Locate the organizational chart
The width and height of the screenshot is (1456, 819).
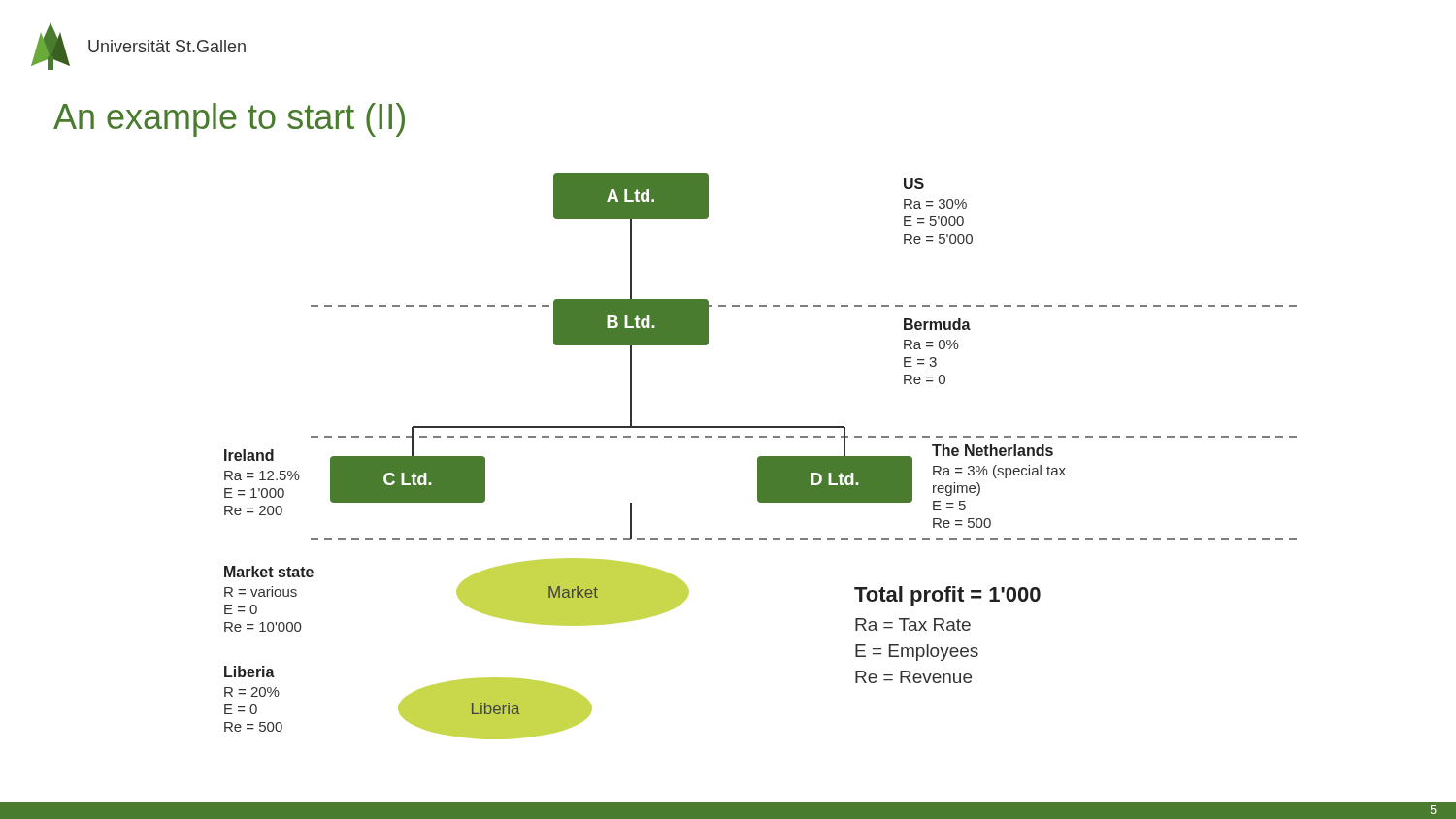tap(806, 412)
